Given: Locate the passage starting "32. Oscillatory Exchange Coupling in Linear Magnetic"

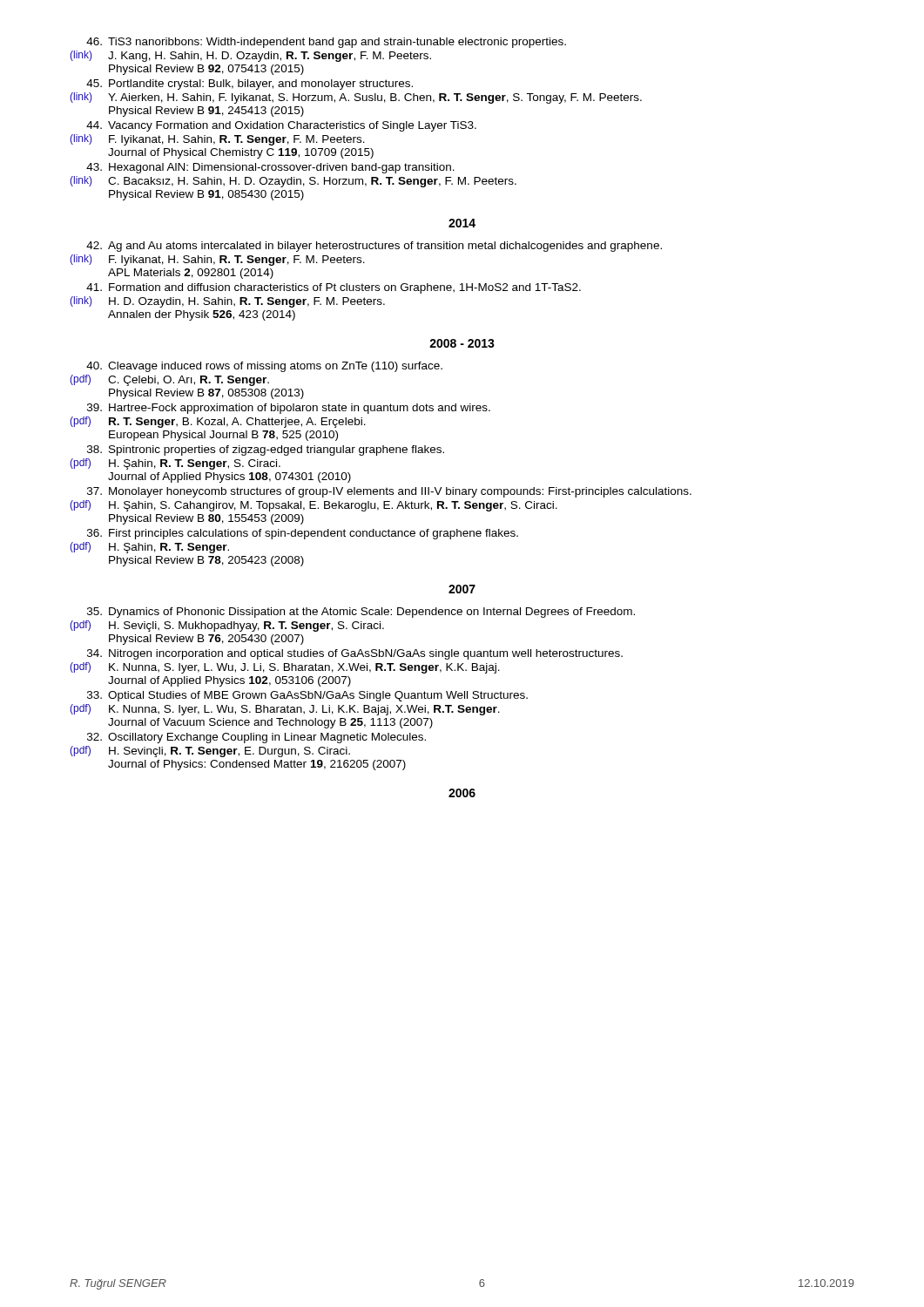Looking at the screenshot, I should (x=256, y=738).
